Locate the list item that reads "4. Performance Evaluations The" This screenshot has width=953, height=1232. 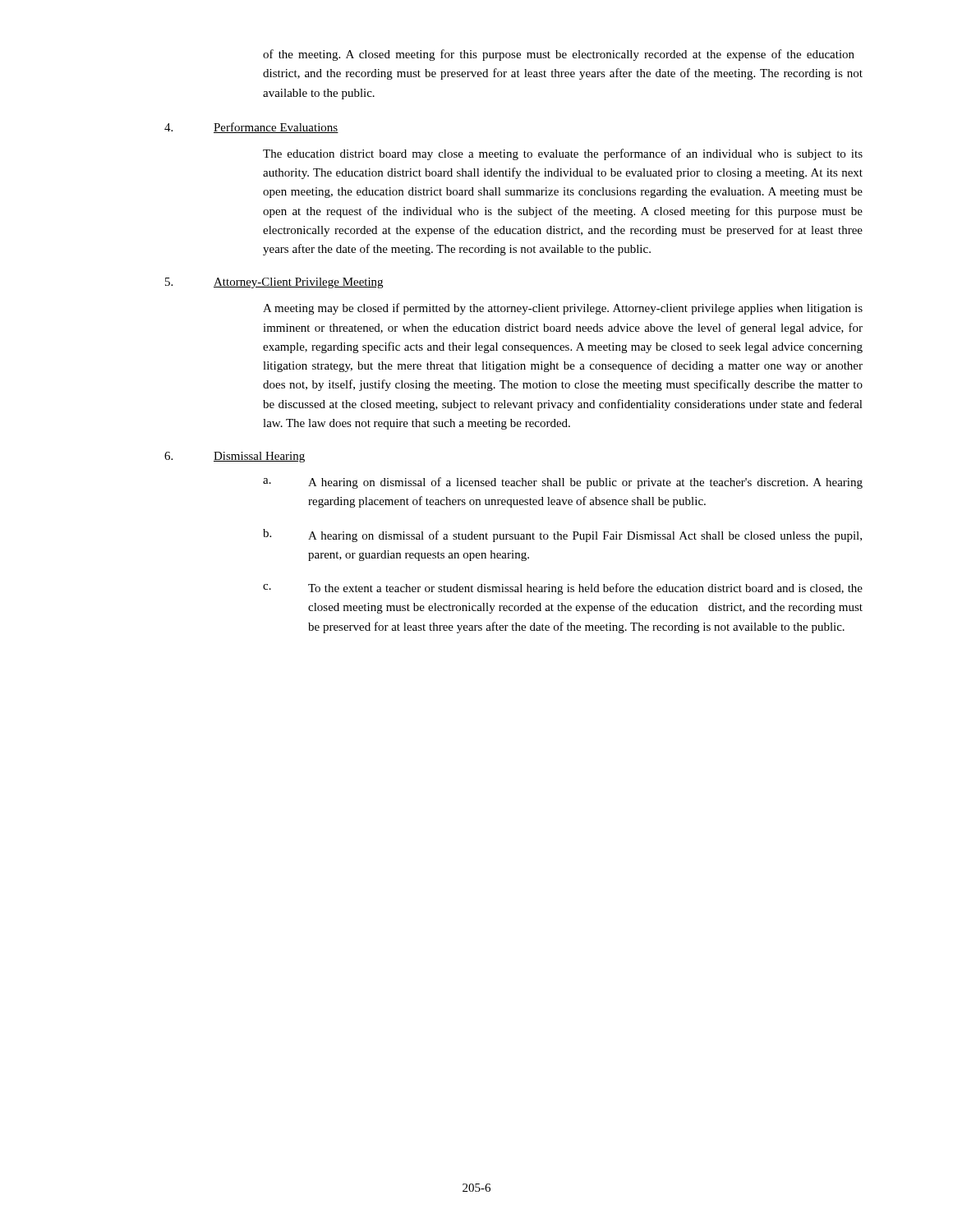point(513,190)
